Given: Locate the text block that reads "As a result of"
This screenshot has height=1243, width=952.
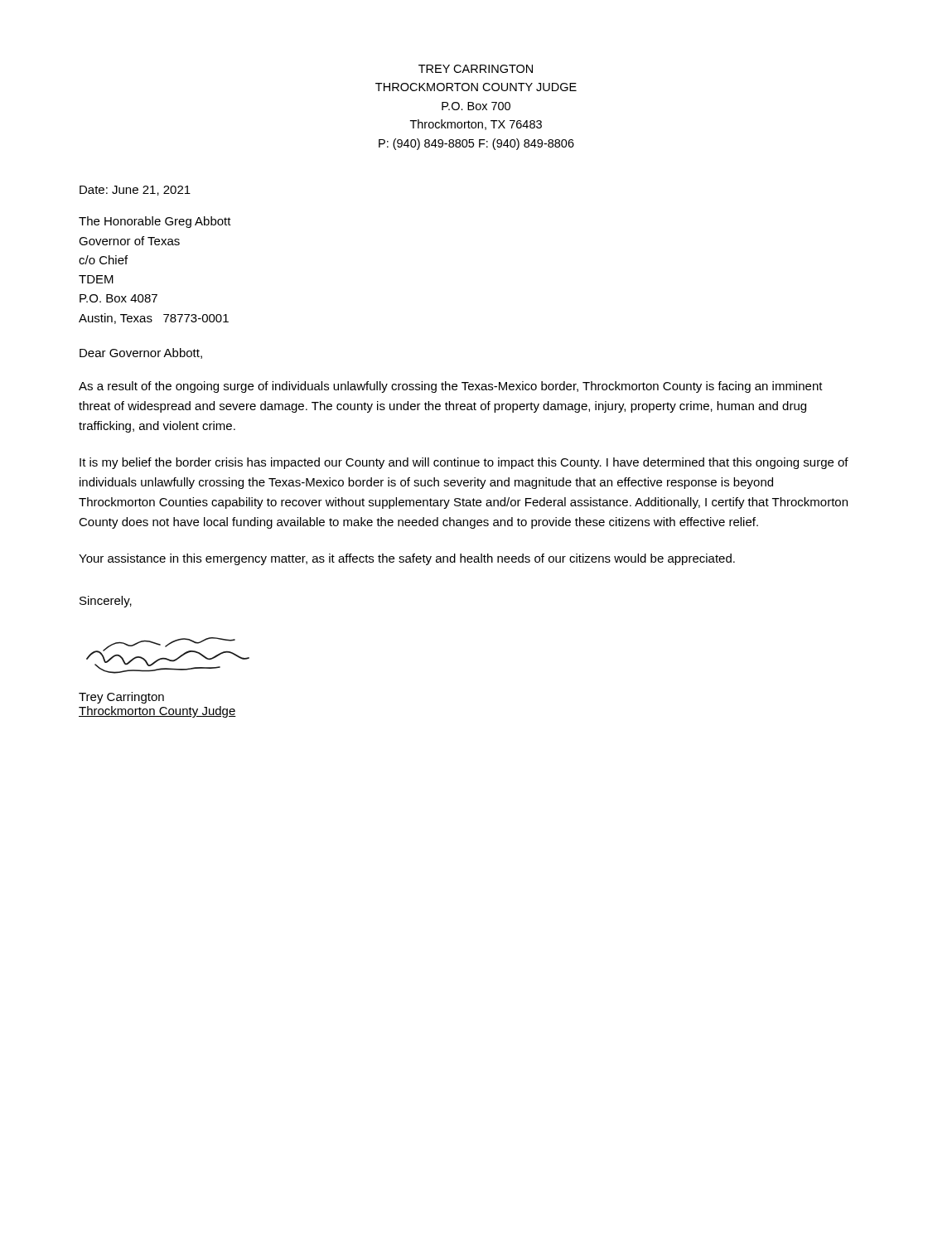Looking at the screenshot, I should [450, 406].
